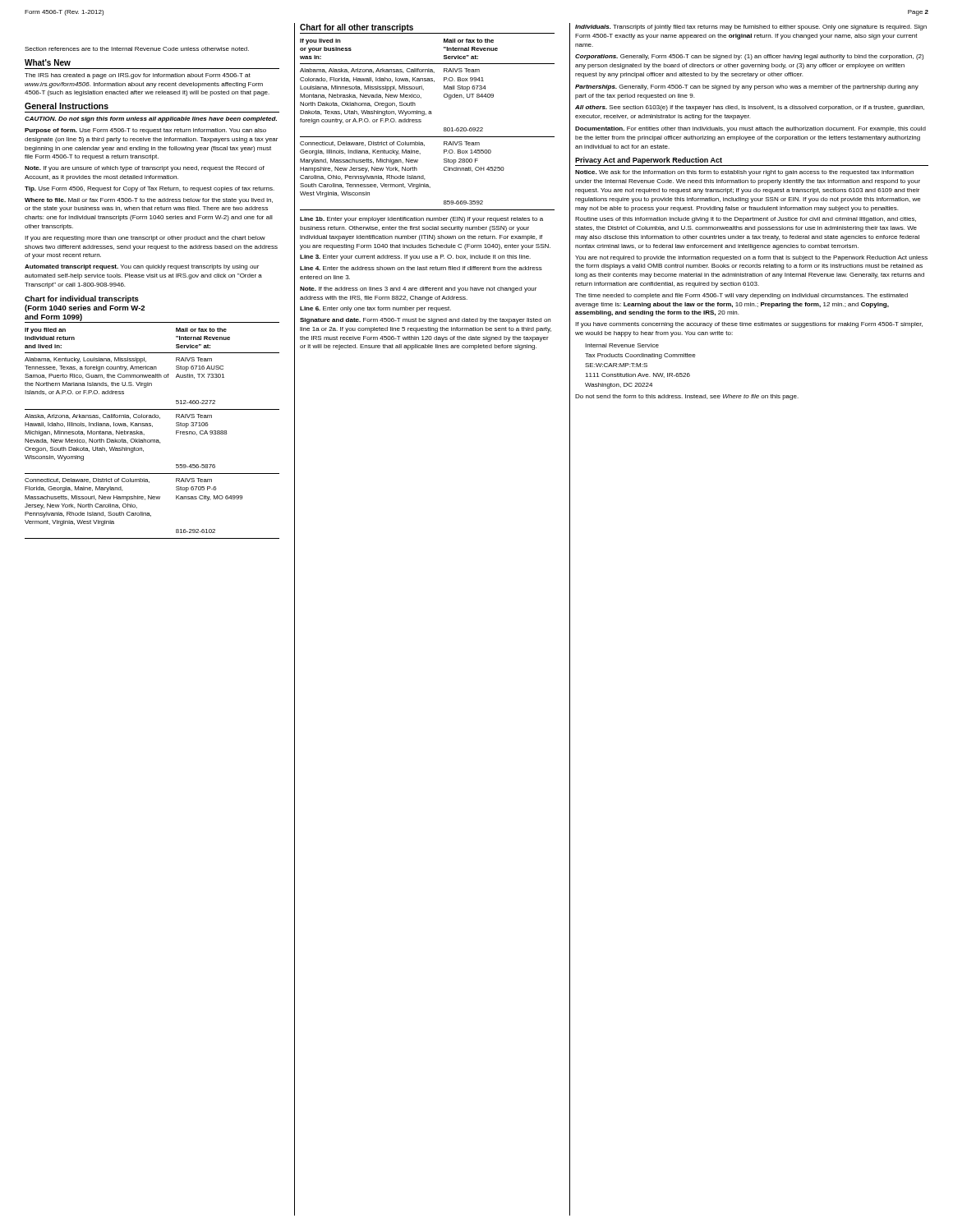
Task: Click on the text block that says "Note. If the"
Action: pyautogui.click(x=418, y=293)
